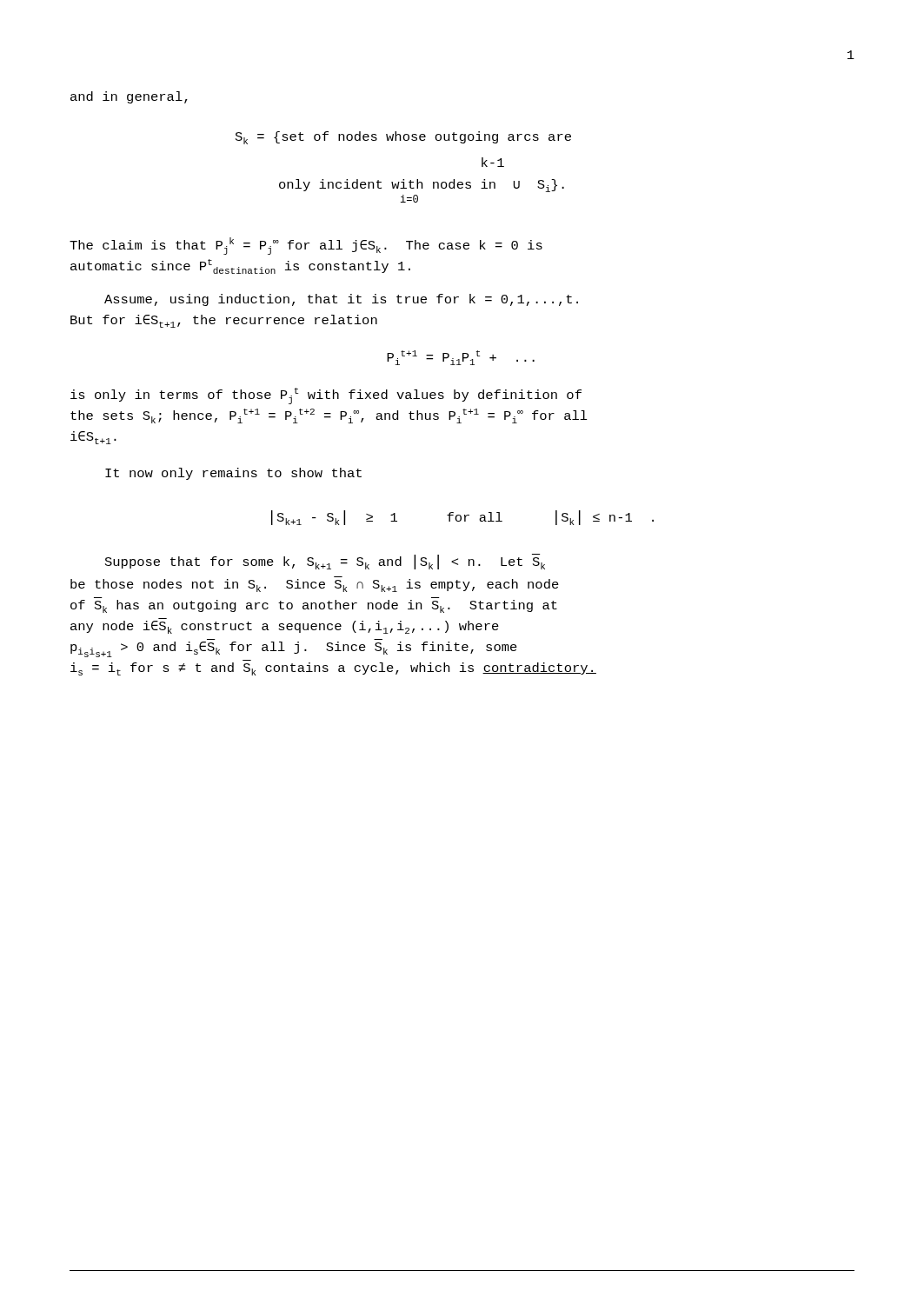This screenshot has height=1304, width=924.
Task: Select the passage starting "Sk = {set of nodes whose outgoing"
Action: pos(403,138)
